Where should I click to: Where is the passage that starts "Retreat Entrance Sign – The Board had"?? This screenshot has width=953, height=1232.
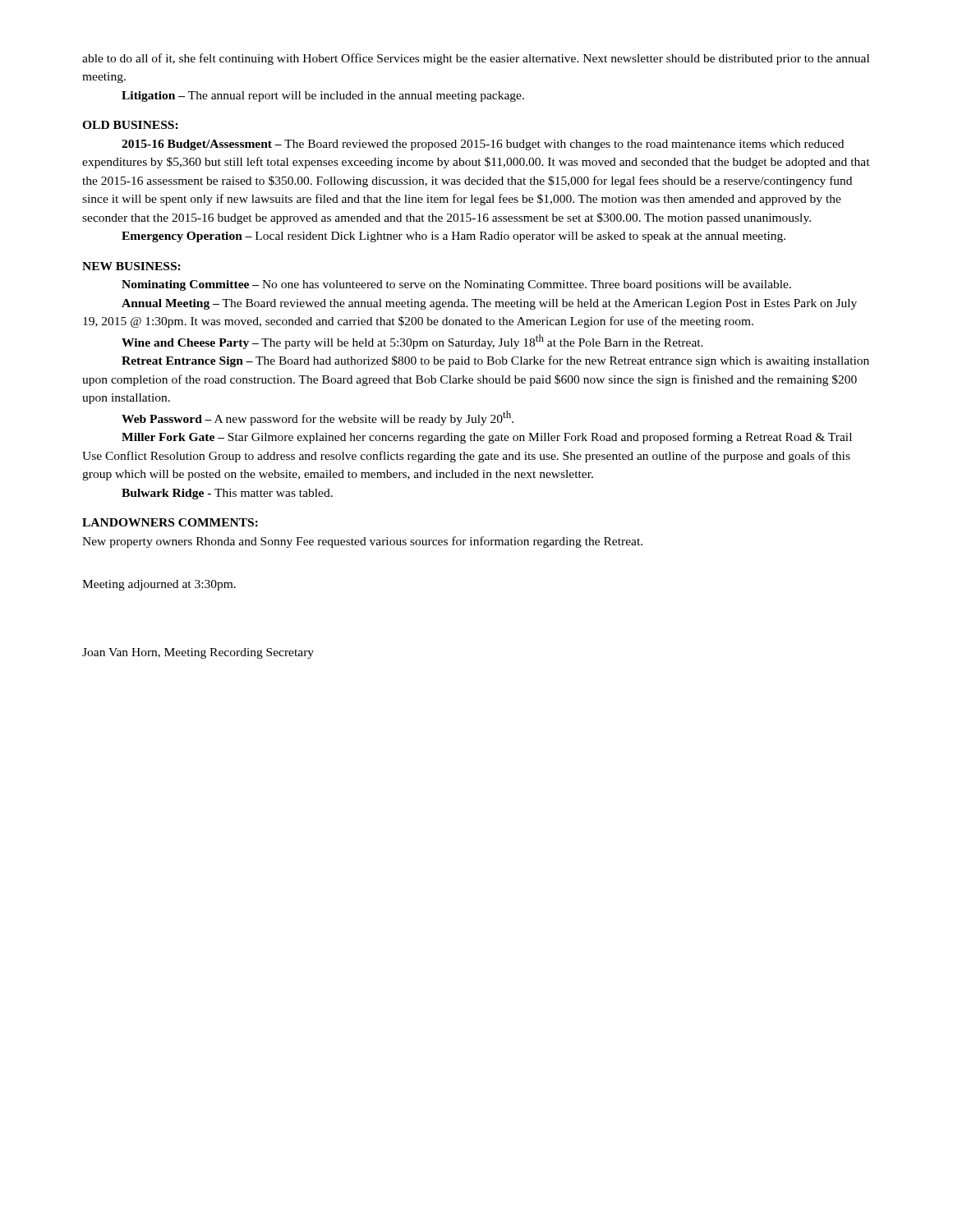click(x=476, y=379)
